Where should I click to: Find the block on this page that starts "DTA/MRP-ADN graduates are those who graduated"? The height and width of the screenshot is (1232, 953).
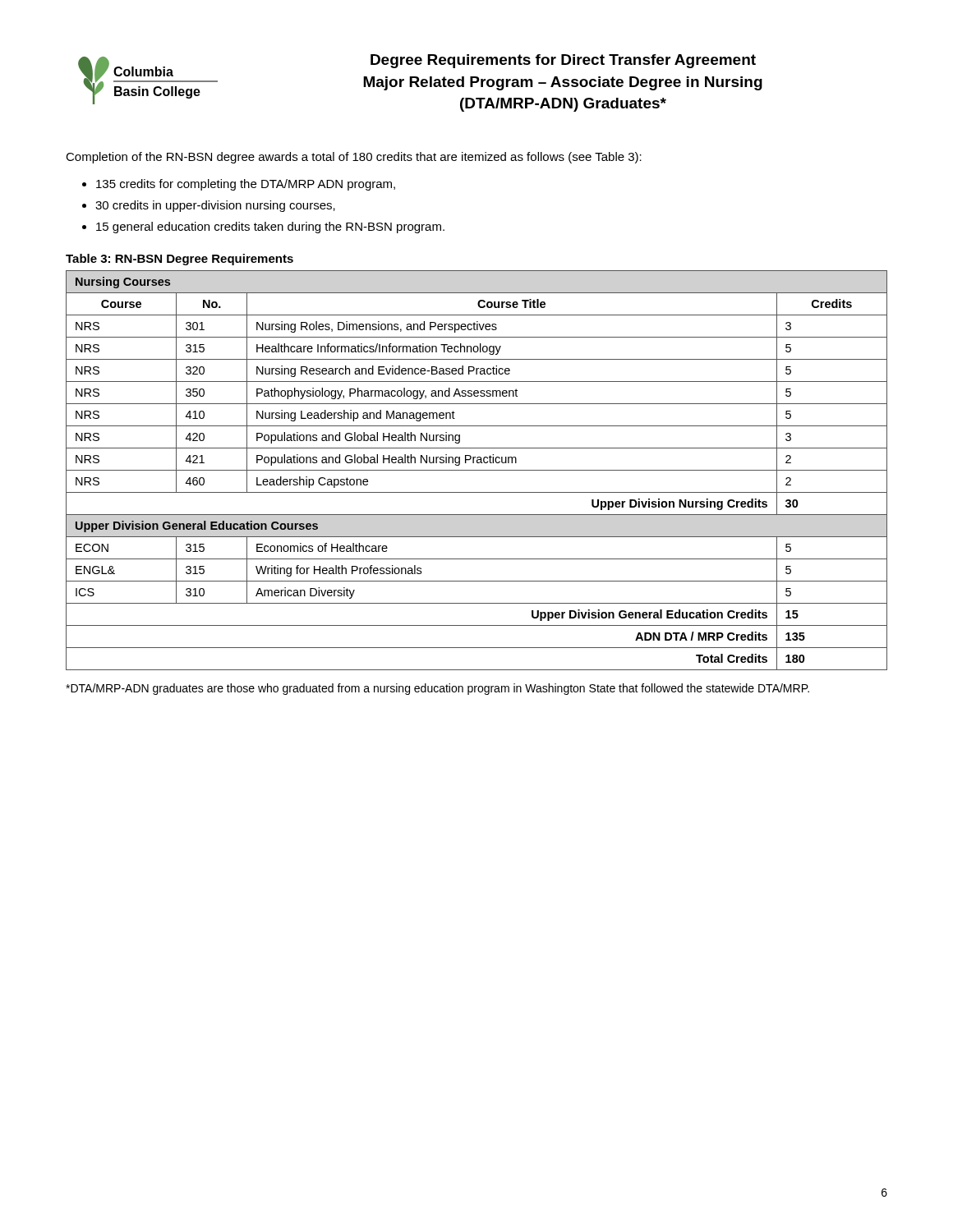[438, 689]
